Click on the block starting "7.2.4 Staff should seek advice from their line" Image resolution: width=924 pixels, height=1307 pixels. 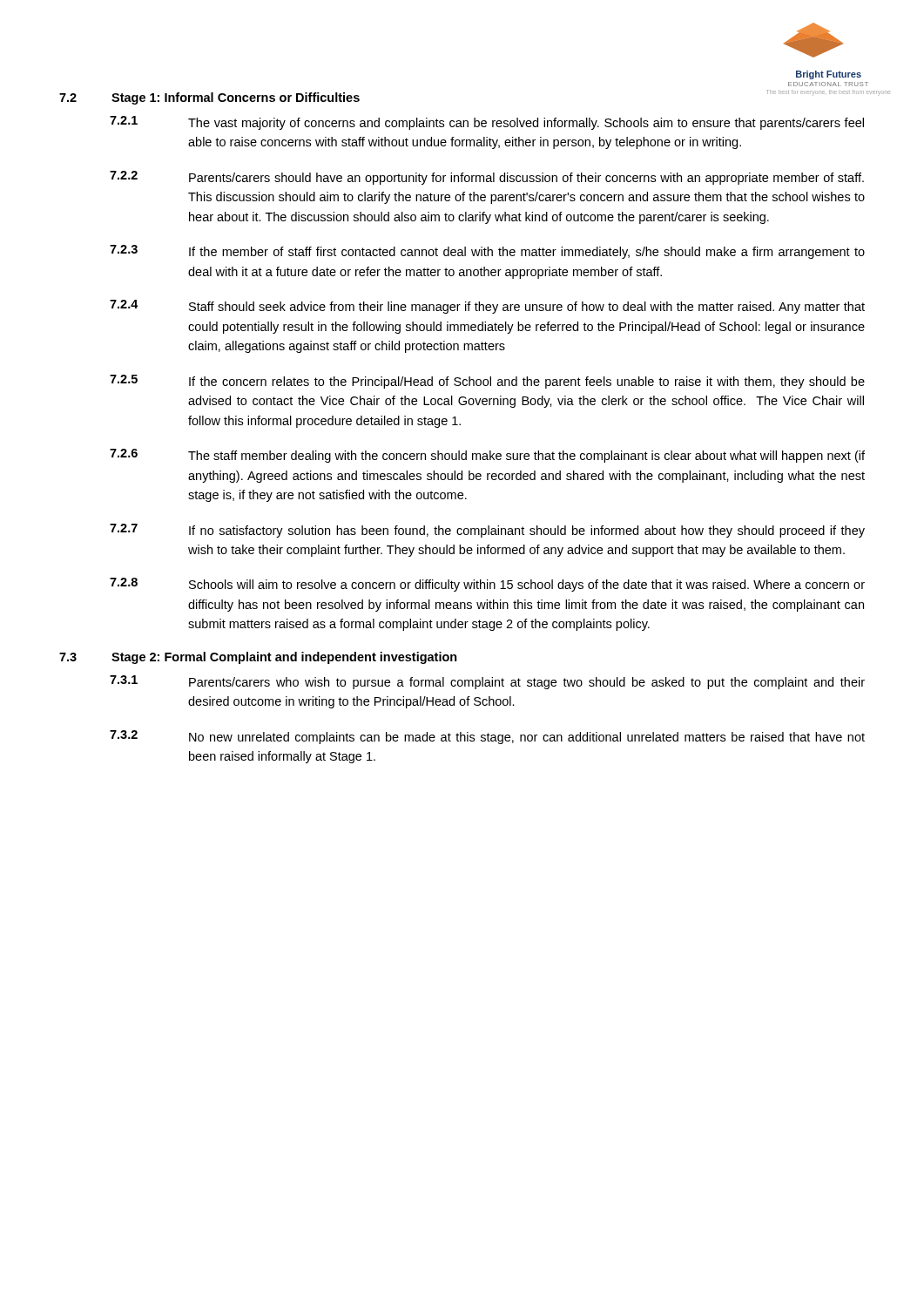click(487, 327)
